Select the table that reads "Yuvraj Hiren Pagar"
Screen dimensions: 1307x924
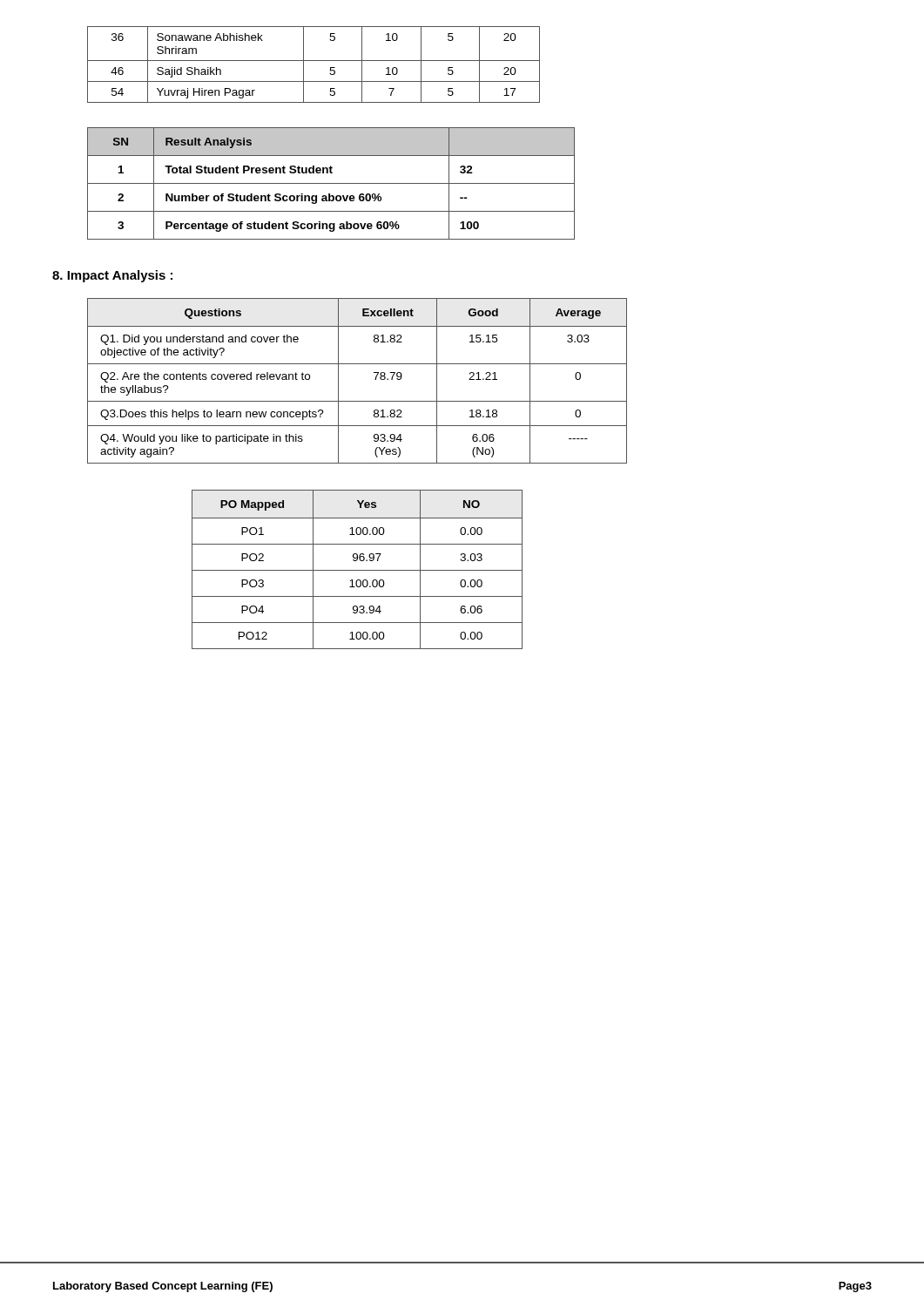462,65
